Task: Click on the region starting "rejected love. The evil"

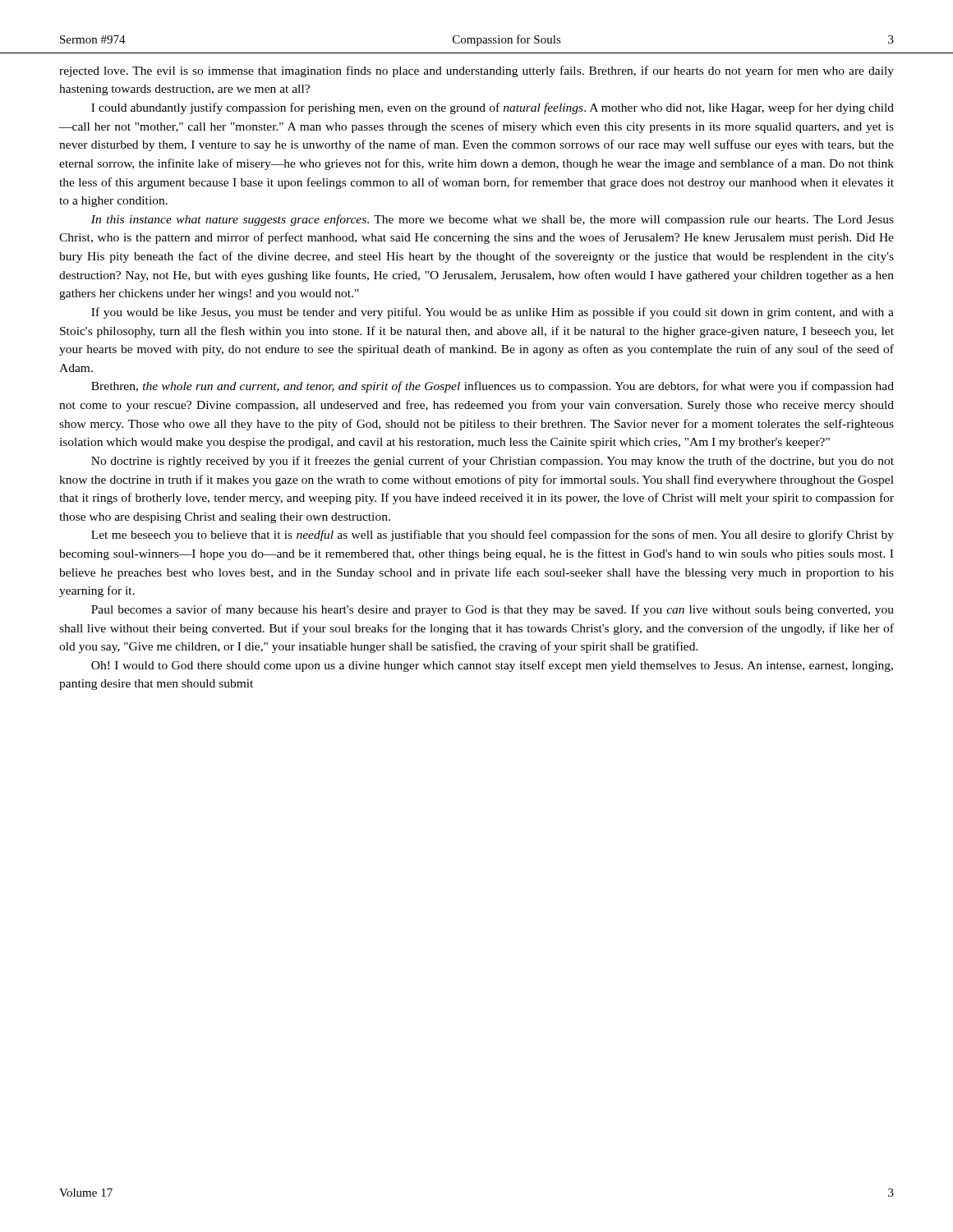Action: click(476, 79)
